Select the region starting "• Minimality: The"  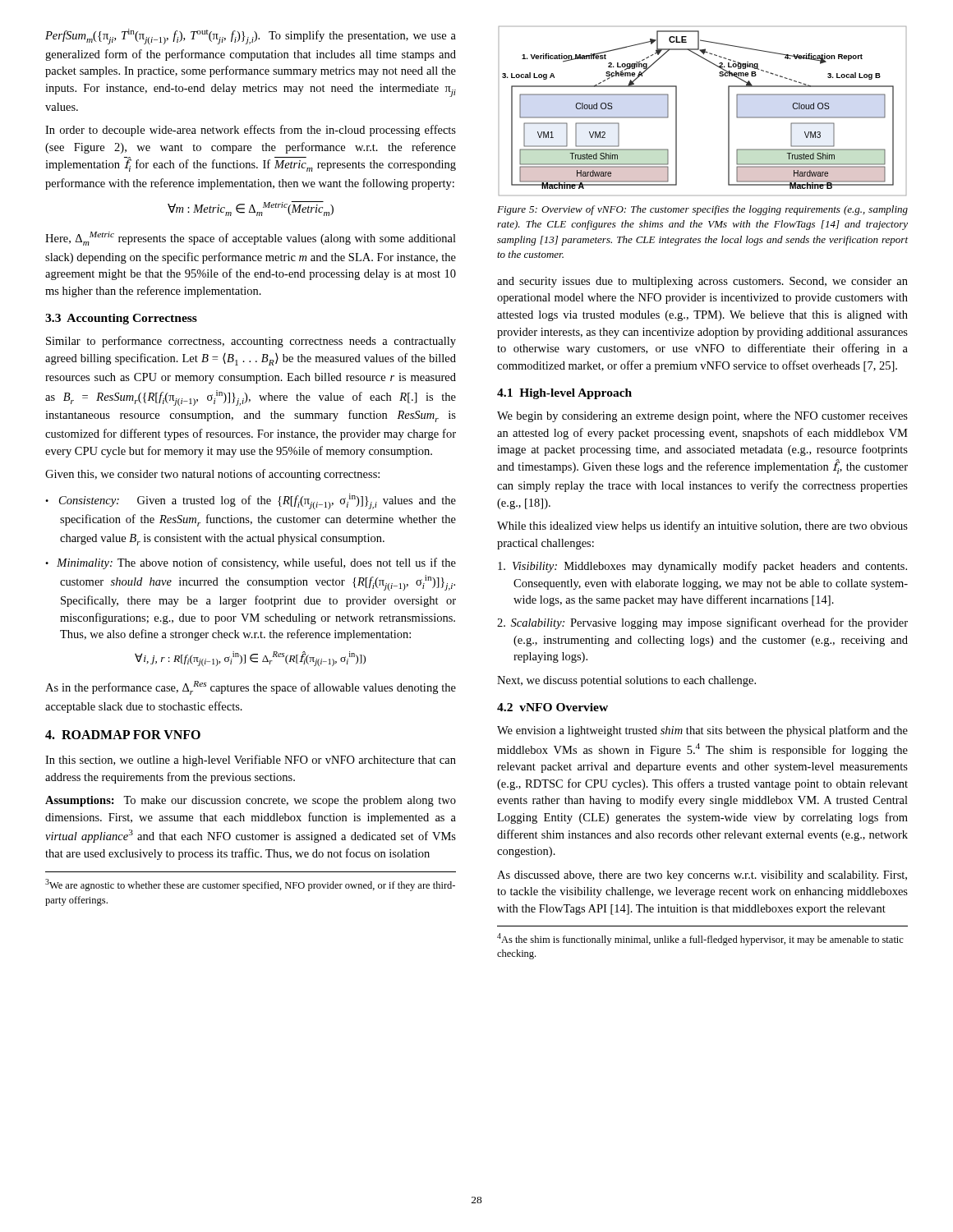coord(251,598)
